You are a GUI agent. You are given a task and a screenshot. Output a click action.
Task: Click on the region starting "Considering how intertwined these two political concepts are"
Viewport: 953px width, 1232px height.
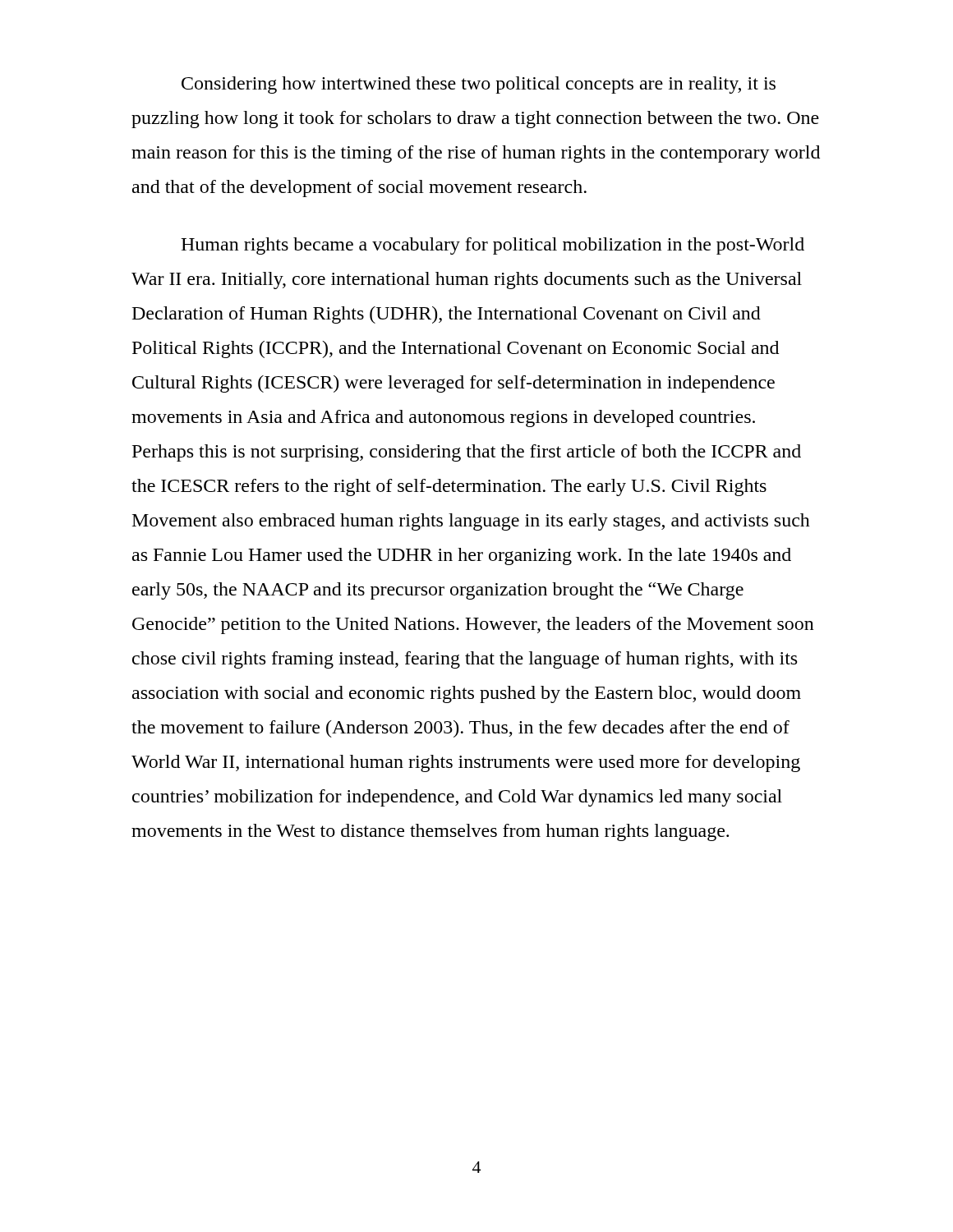tap(476, 135)
